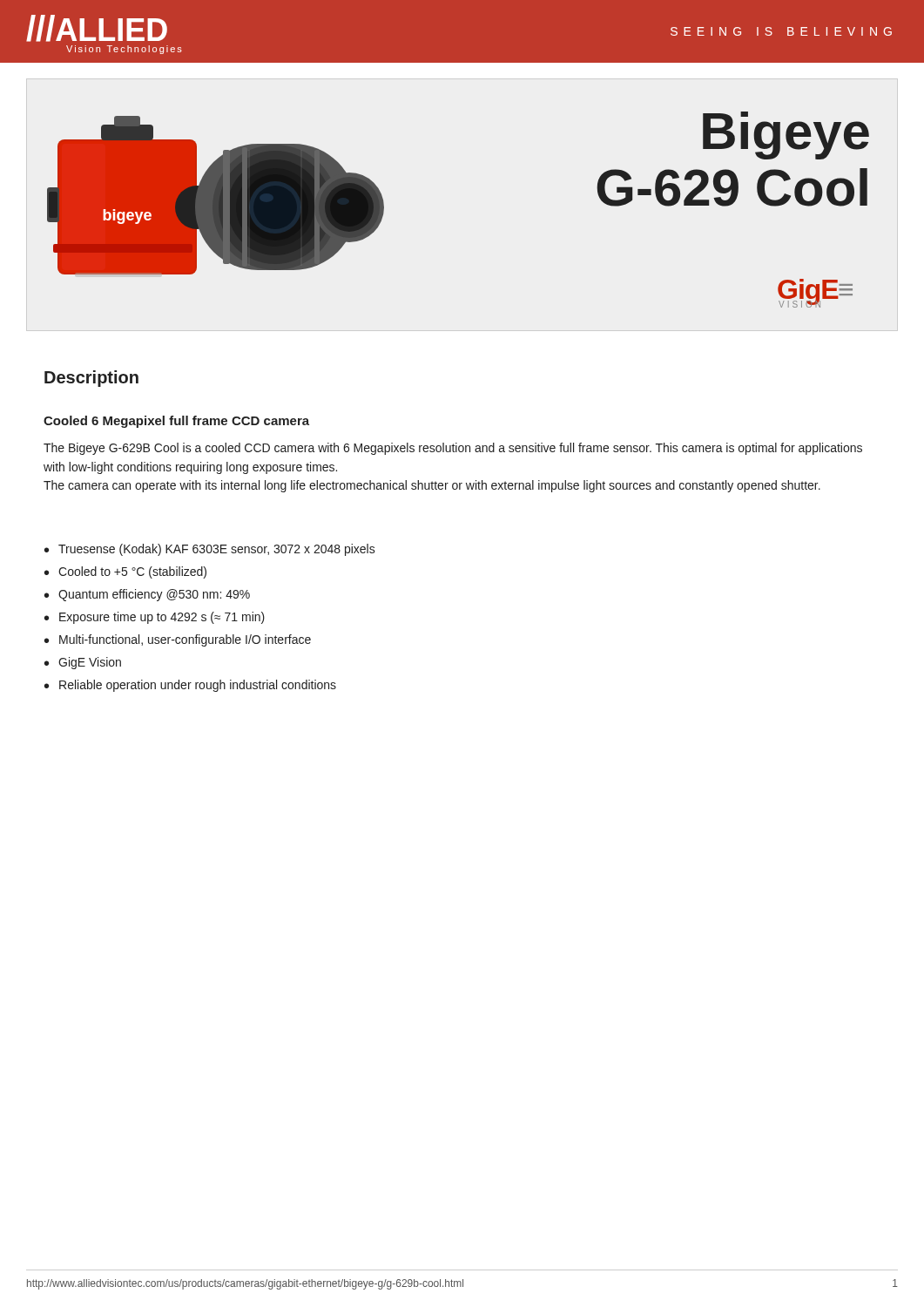The height and width of the screenshot is (1307, 924).
Task: Select the text starting "• Multi-functional, user-configurable I/O interface"
Action: 177,640
